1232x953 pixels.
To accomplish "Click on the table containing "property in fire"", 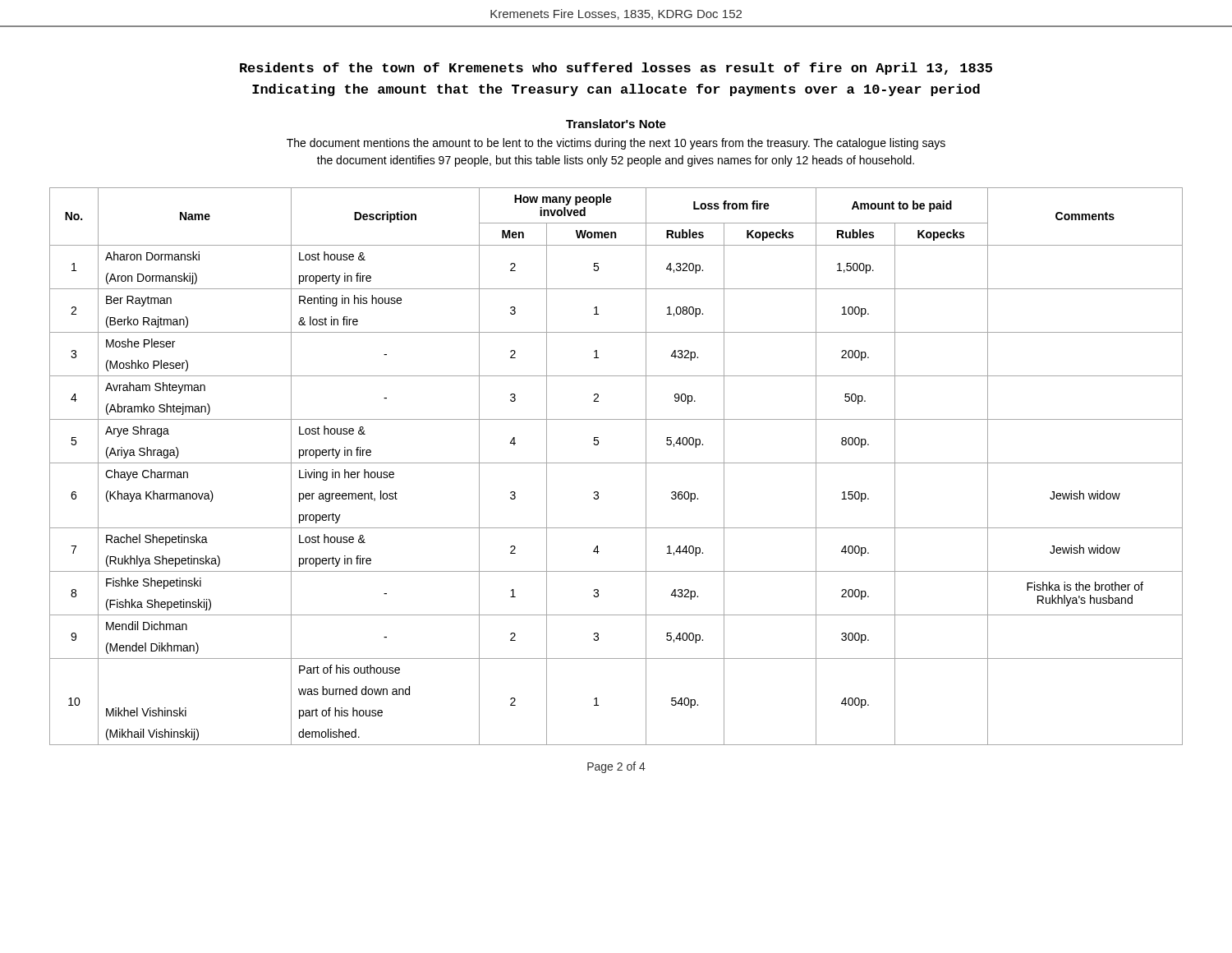I will [x=616, y=466].
